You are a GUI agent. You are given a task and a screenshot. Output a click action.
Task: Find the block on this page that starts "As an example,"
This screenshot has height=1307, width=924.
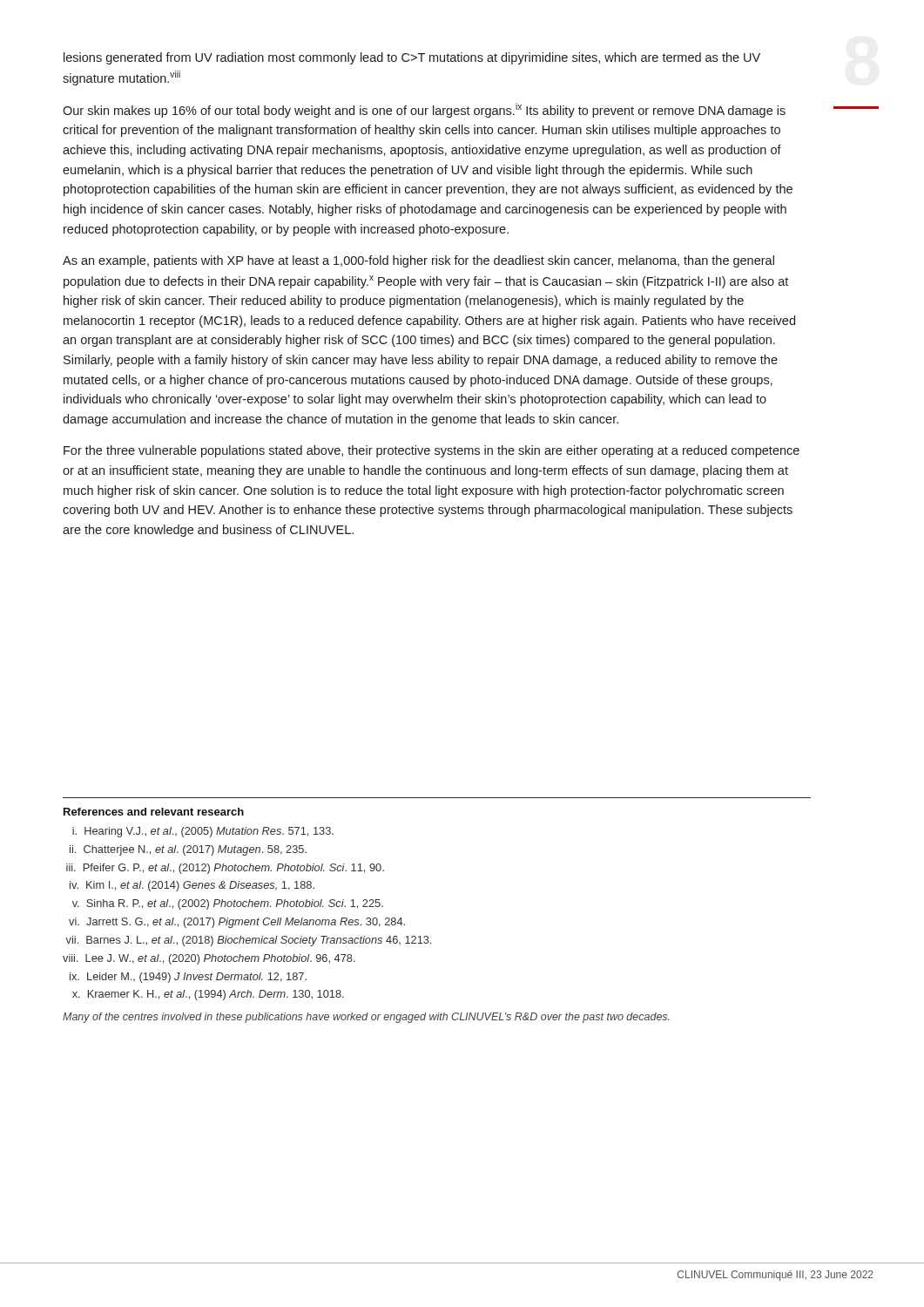coord(429,340)
